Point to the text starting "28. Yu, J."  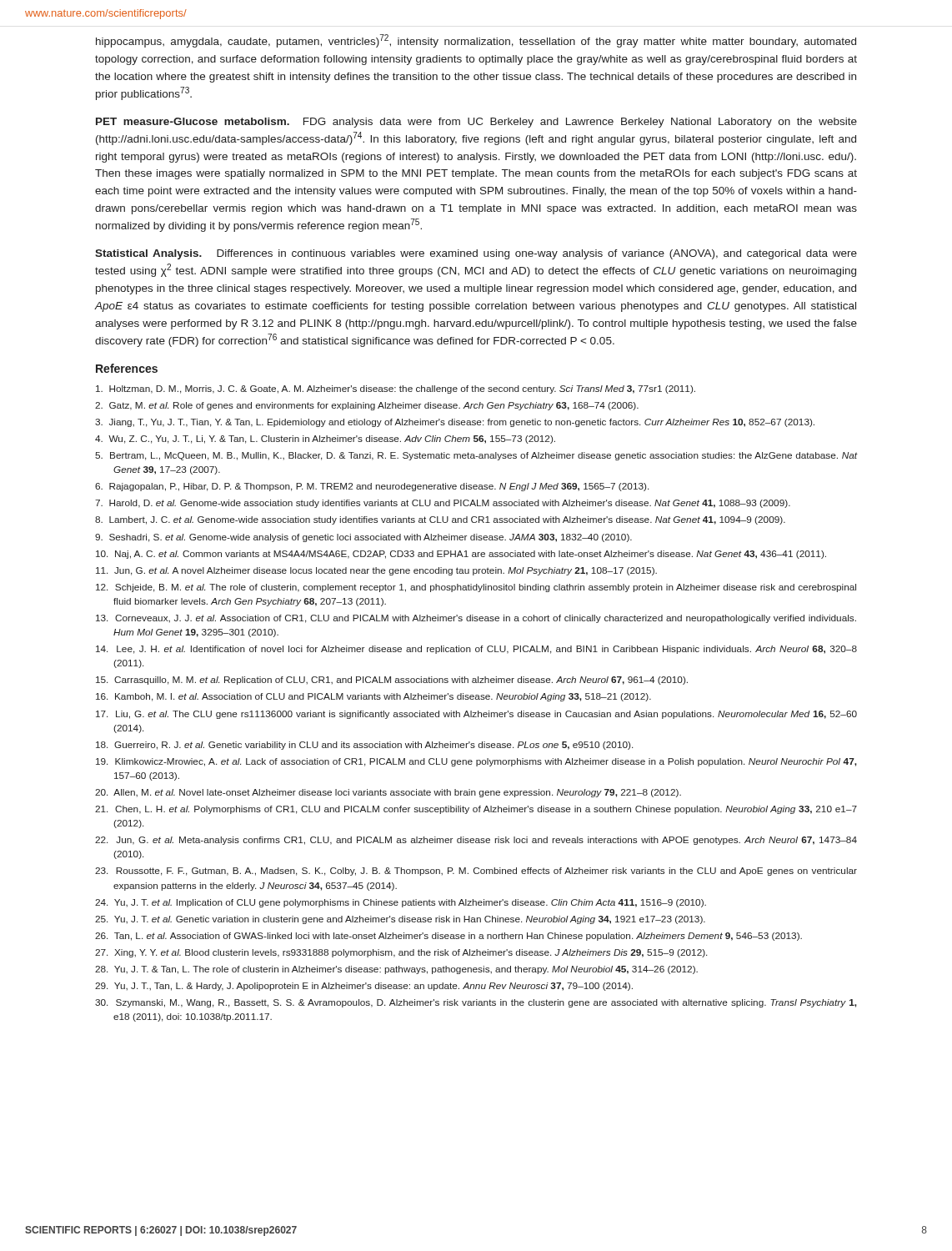coord(397,969)
